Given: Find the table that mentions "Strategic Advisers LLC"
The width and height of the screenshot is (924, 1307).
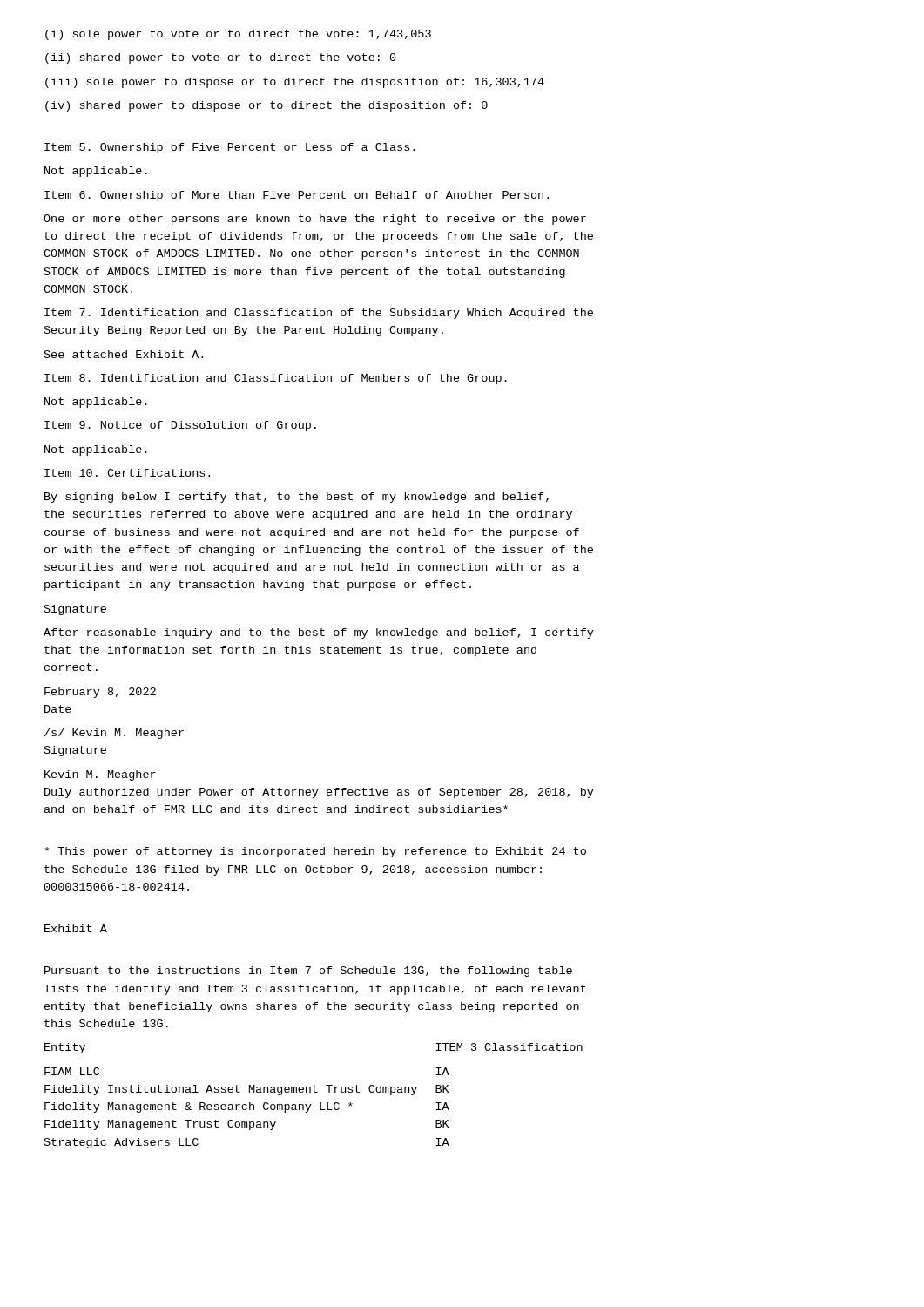Looking at the screenshot, I should pyautogui.click(x=462, y=1096).
